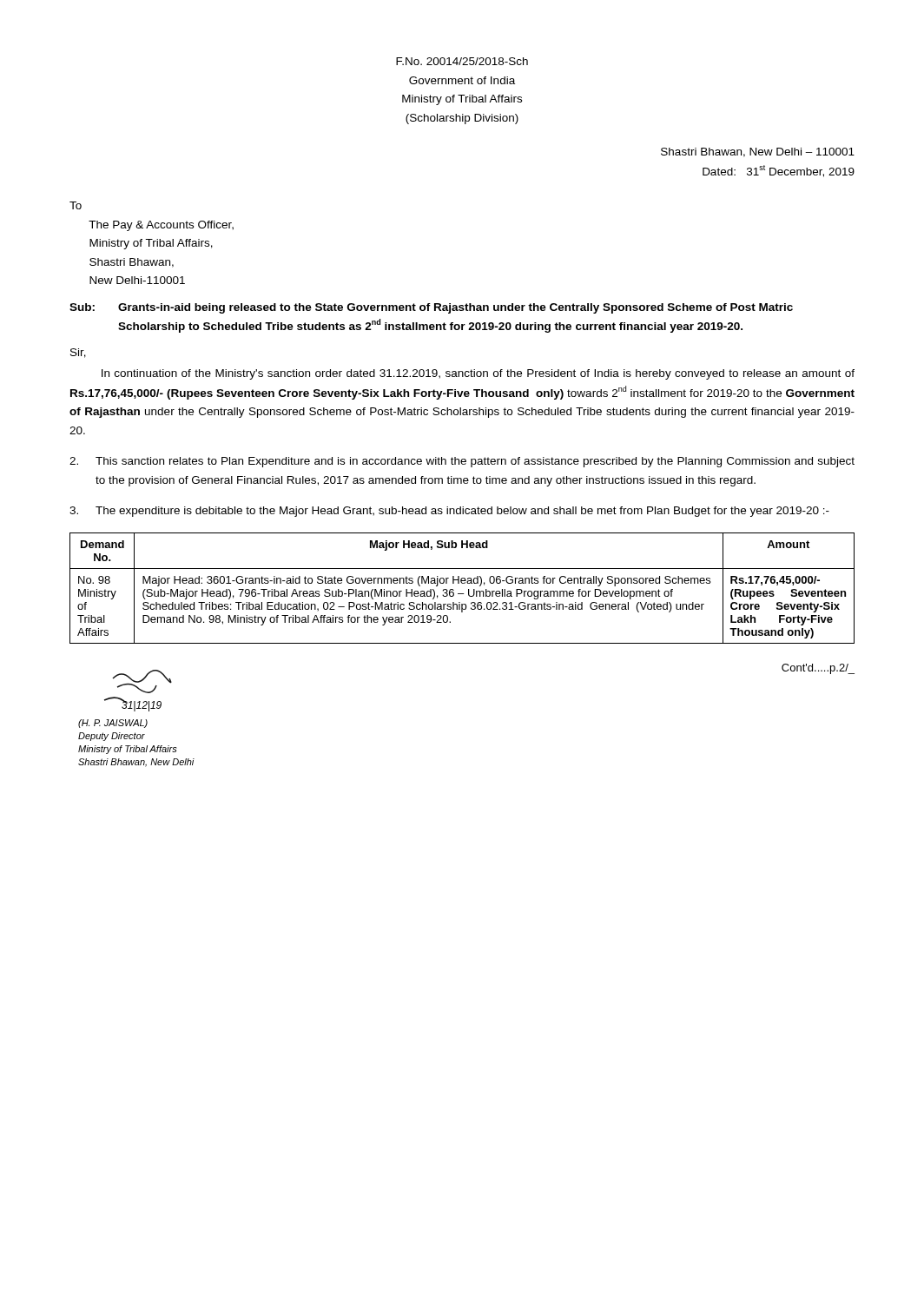This screenshot has height=1303, width=924.
Task: Navigate to the block starting "In continuation of"
Action: [462, 402]
